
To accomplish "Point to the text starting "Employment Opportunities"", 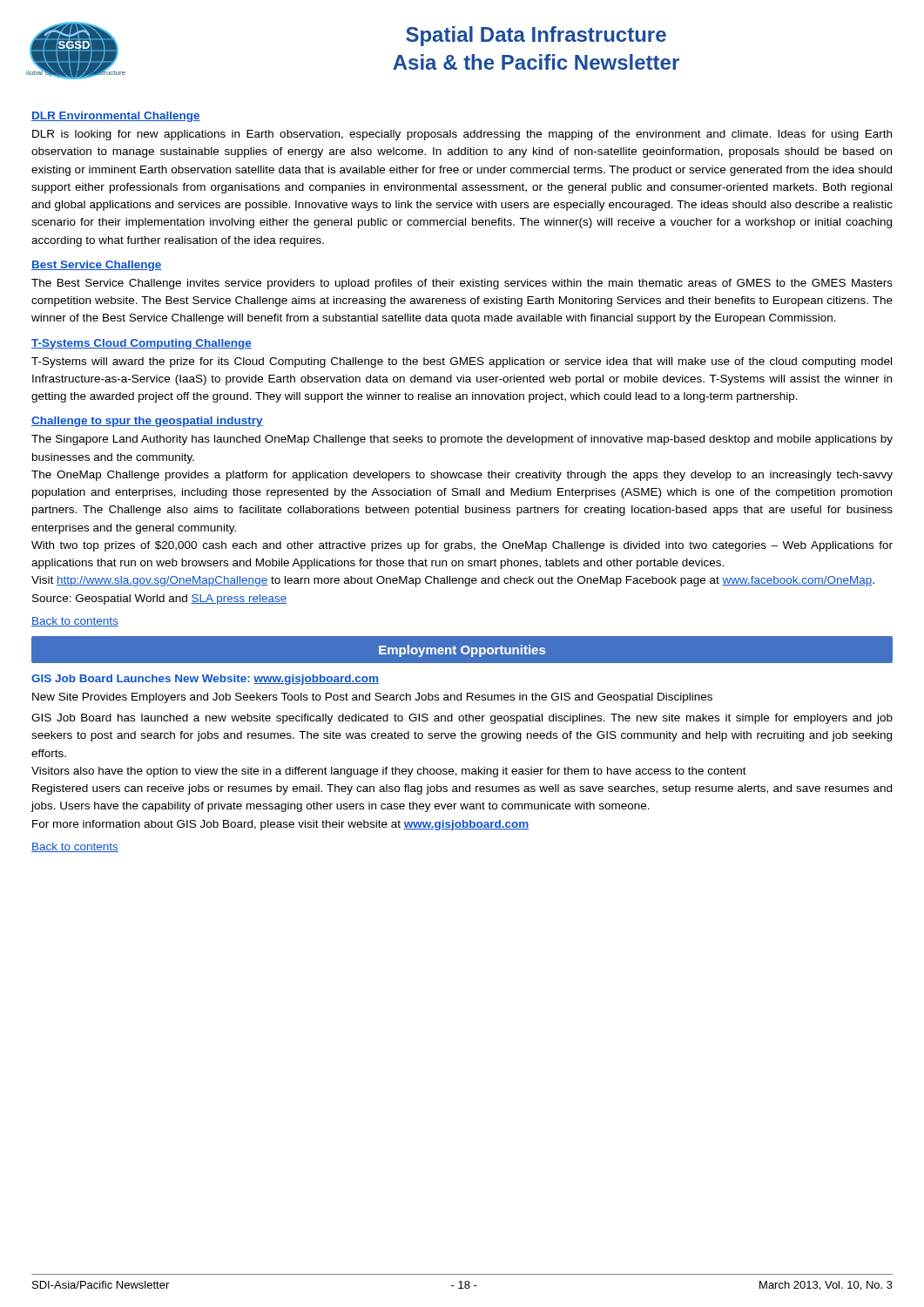I will (462, 649).
